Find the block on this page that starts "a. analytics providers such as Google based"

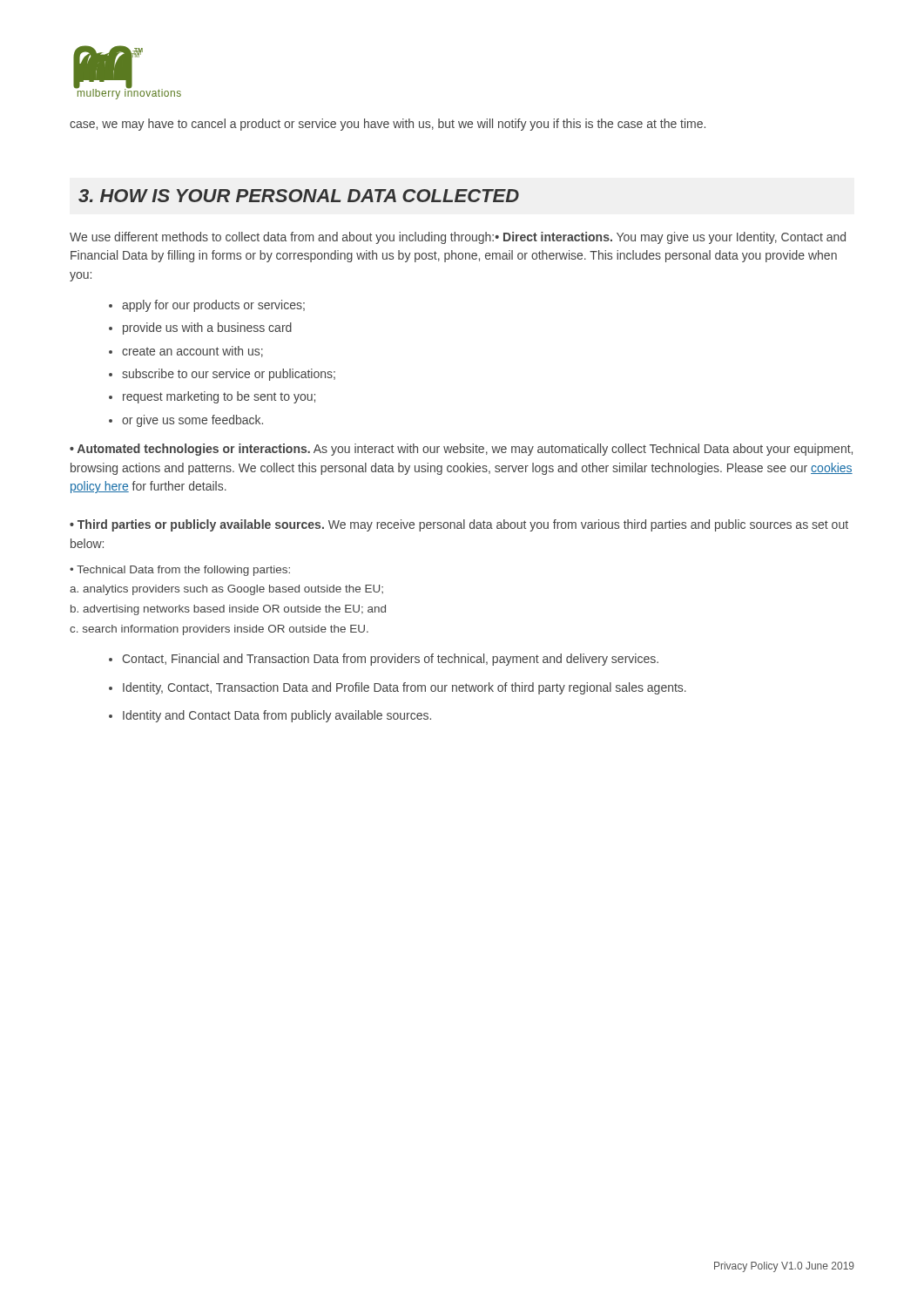(x=227, y=589)
